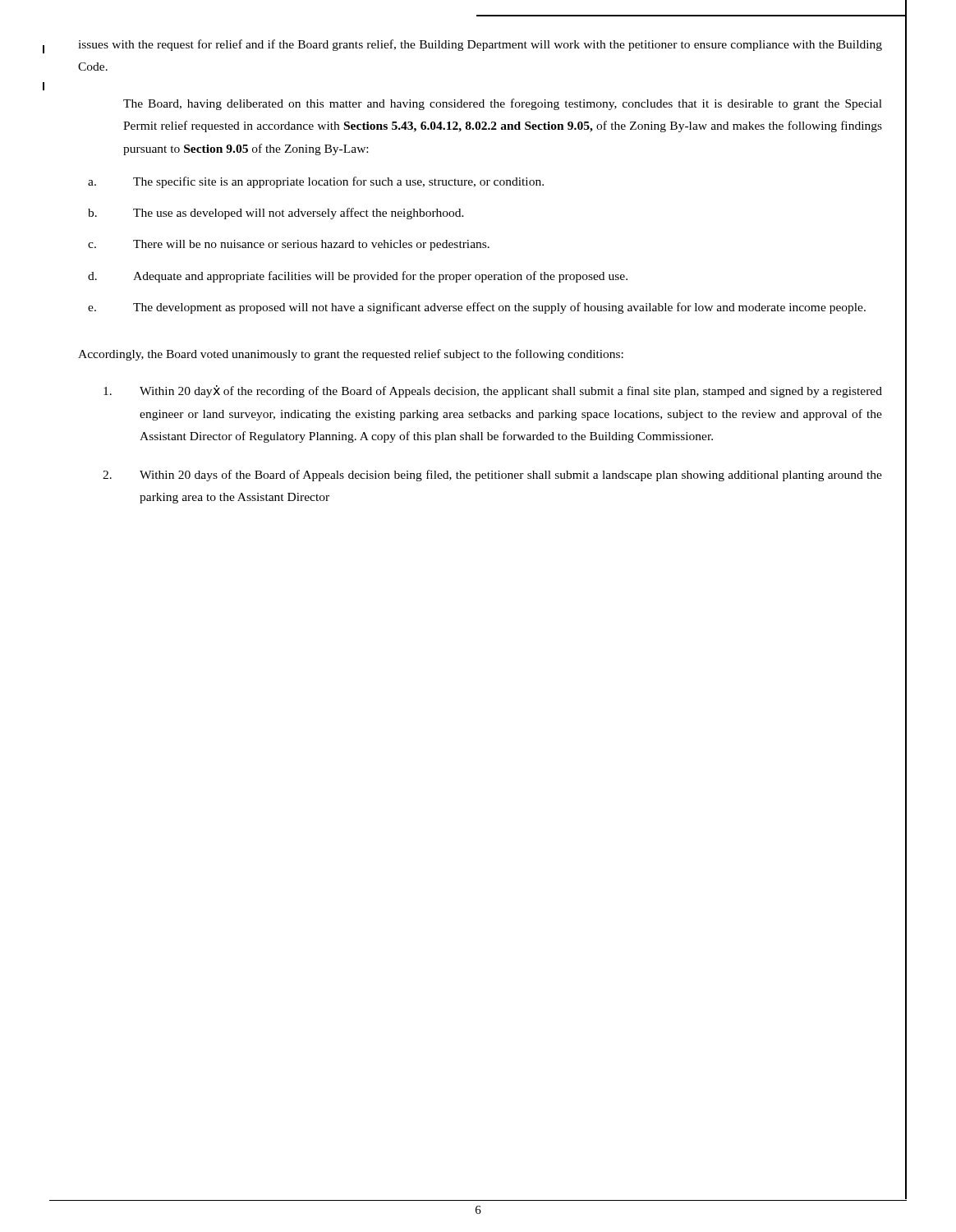Find the text starting "a. The specific site"
The height and width of the screenshot is (1232, 956).
point(480,181)
